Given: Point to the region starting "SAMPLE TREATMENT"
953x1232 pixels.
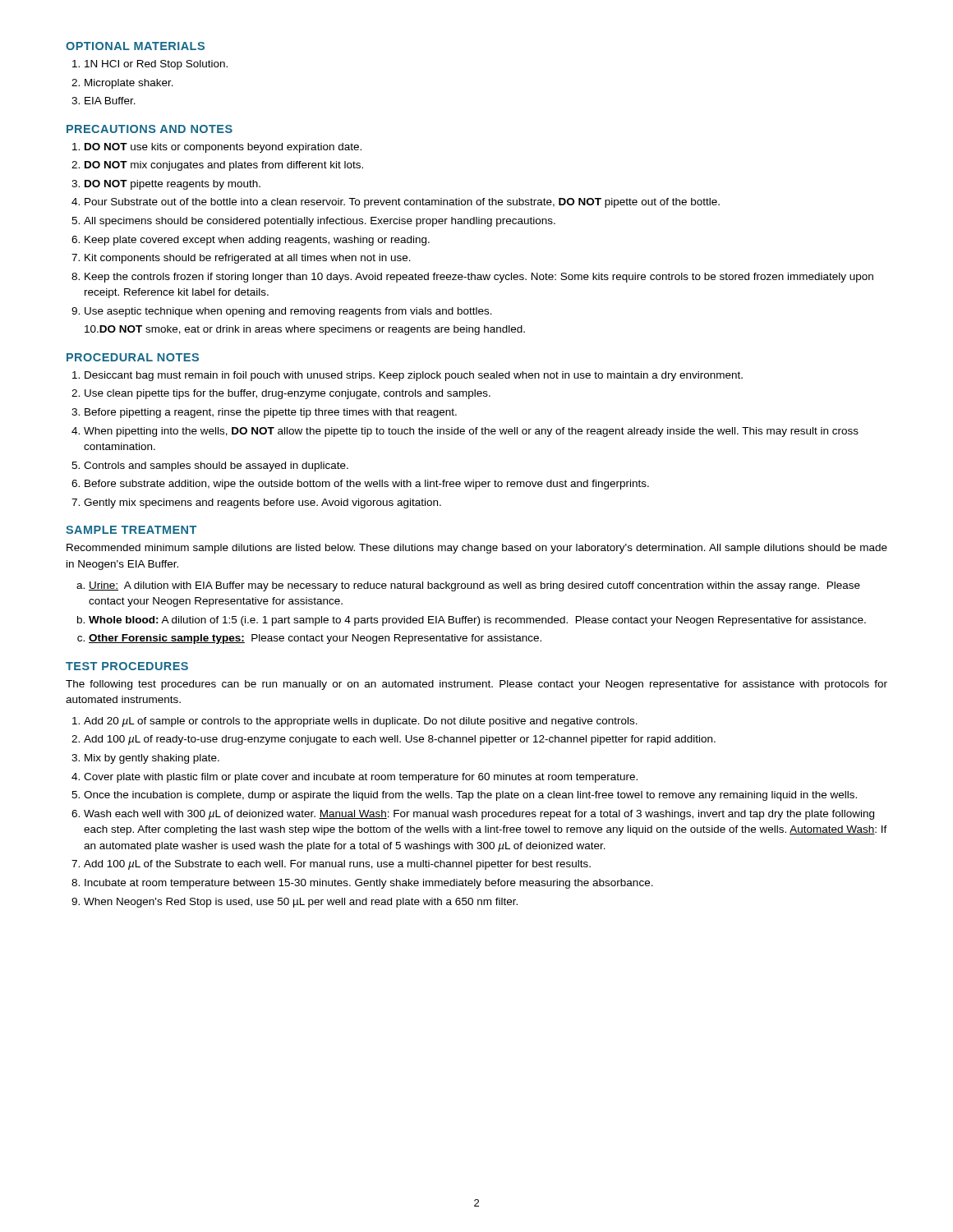Looking at the screenshot, I should tap(131, 530).
